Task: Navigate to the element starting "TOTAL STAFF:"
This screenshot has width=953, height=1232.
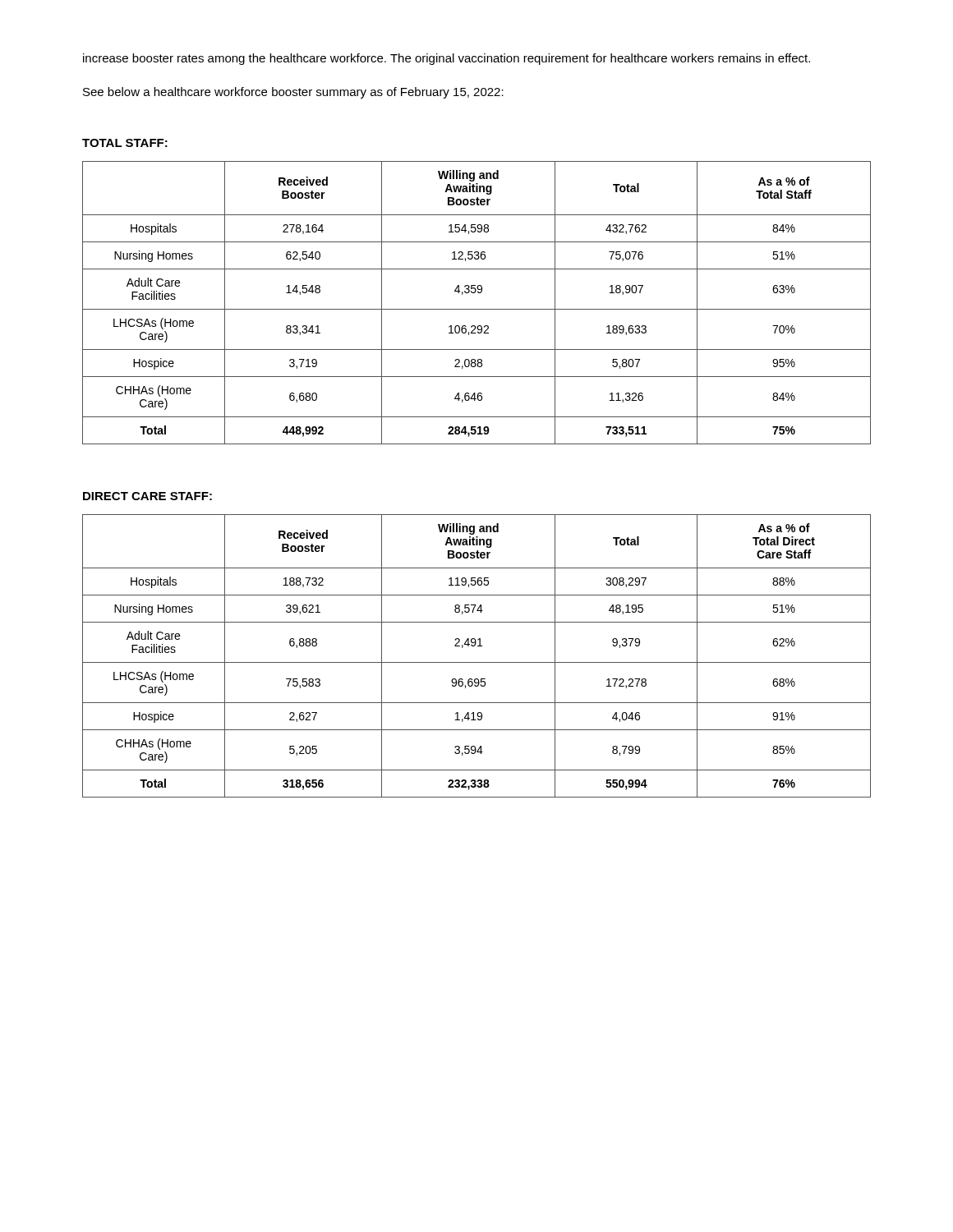Action: click(x=125, y=142)
